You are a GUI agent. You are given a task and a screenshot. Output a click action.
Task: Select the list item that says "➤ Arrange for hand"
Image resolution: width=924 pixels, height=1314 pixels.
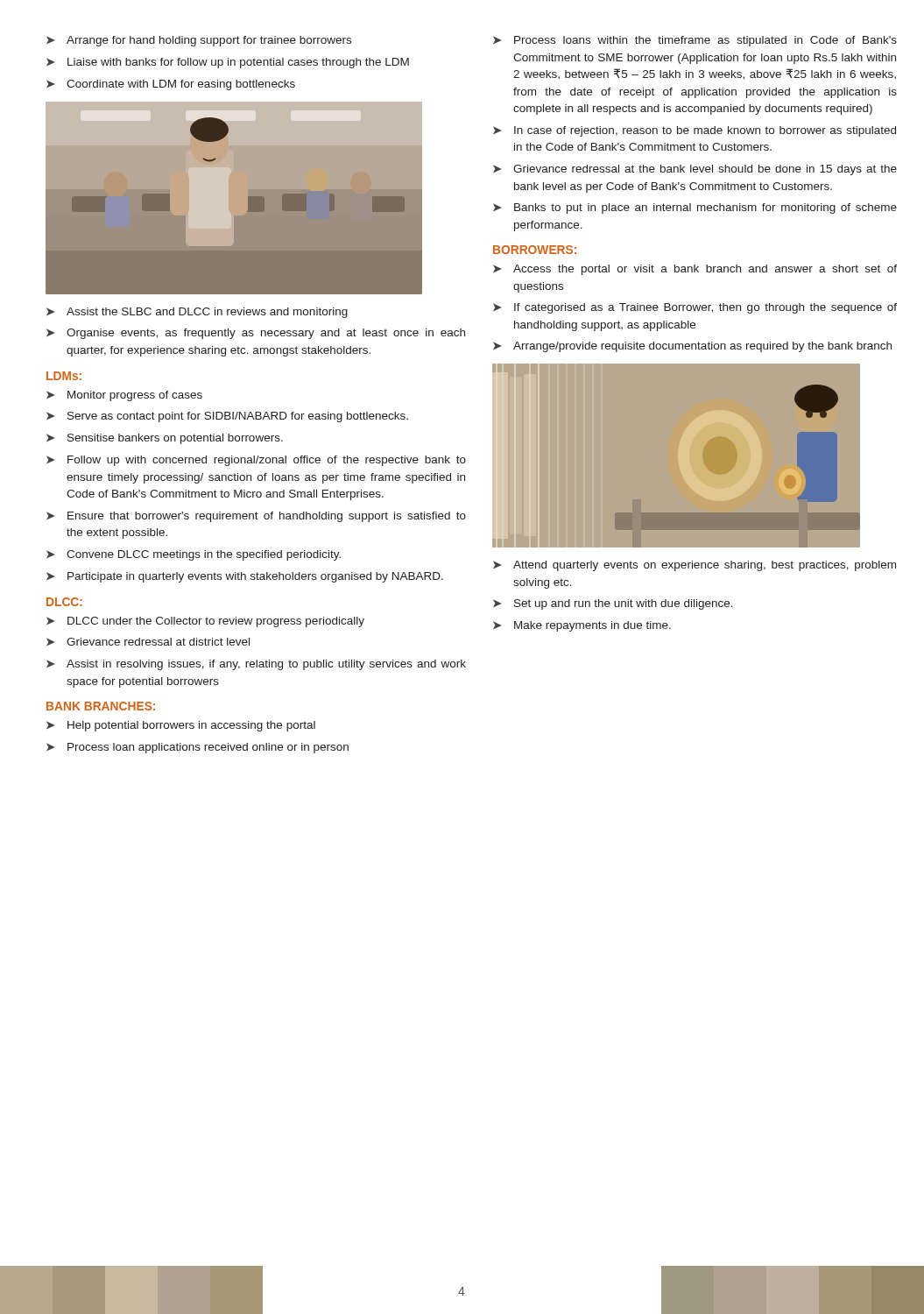(x=256, y=40)
